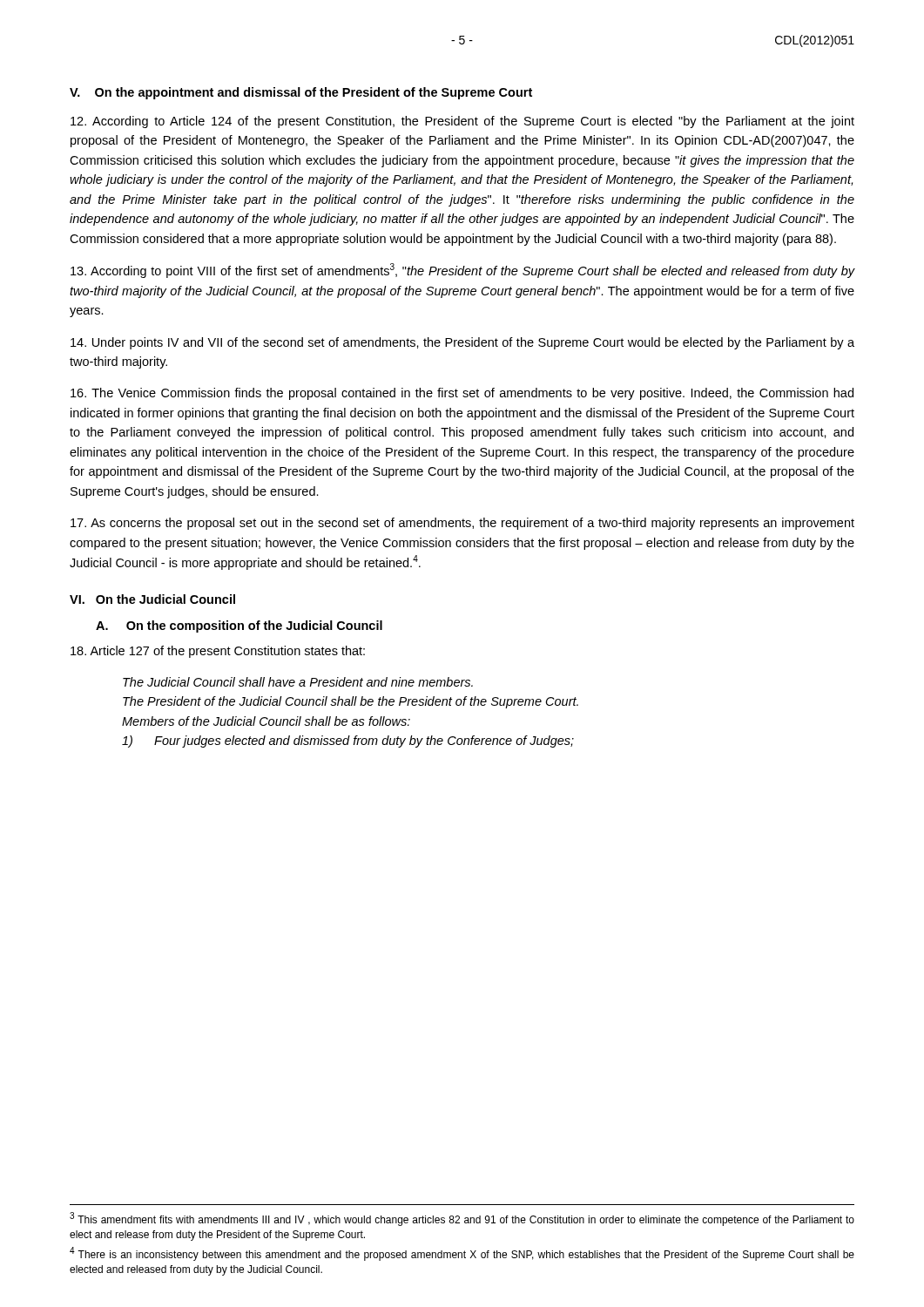Click the passage that begins "According to point"

(462, 290)
